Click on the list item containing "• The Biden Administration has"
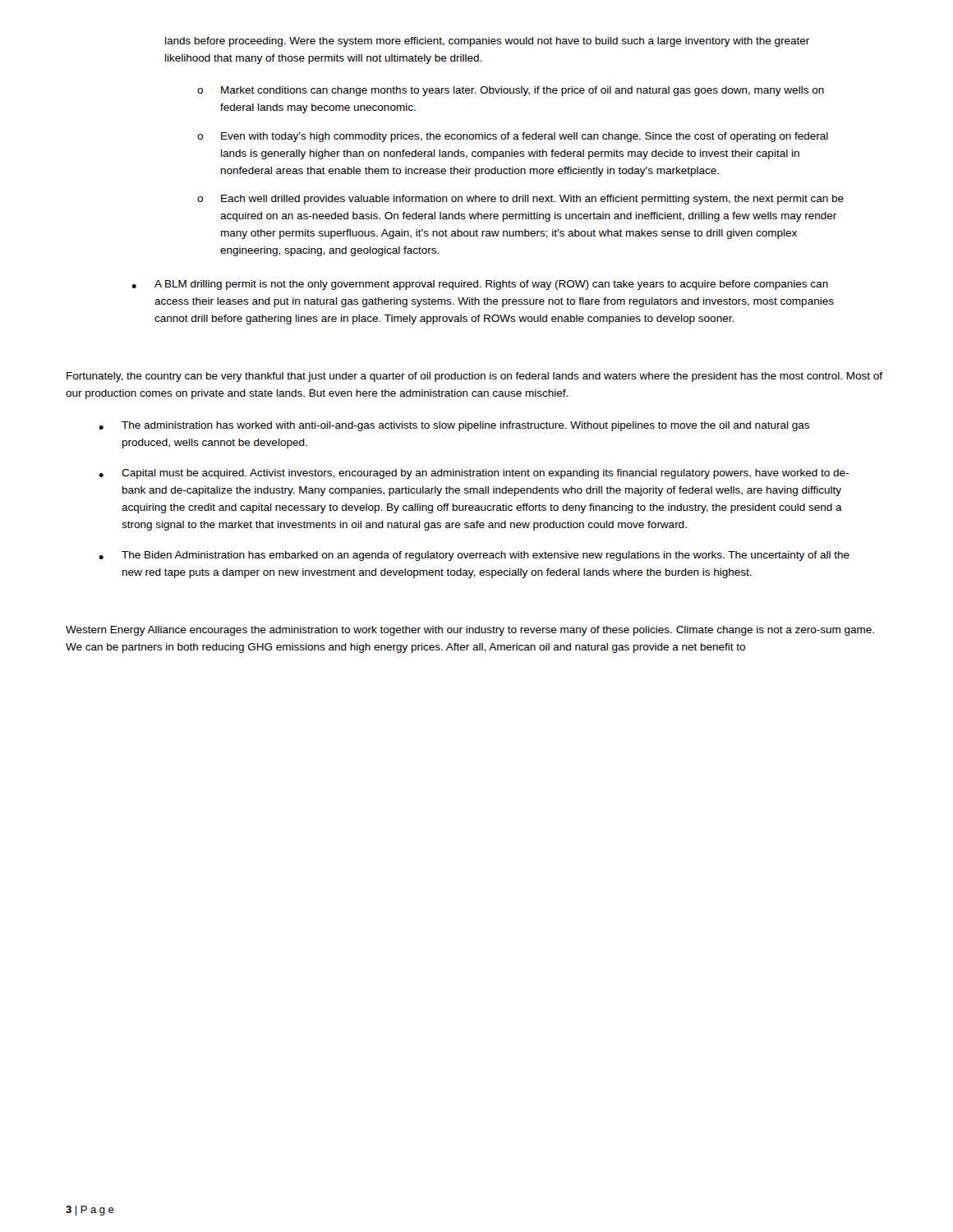The image size is (953, 1232). coord(476,564)
